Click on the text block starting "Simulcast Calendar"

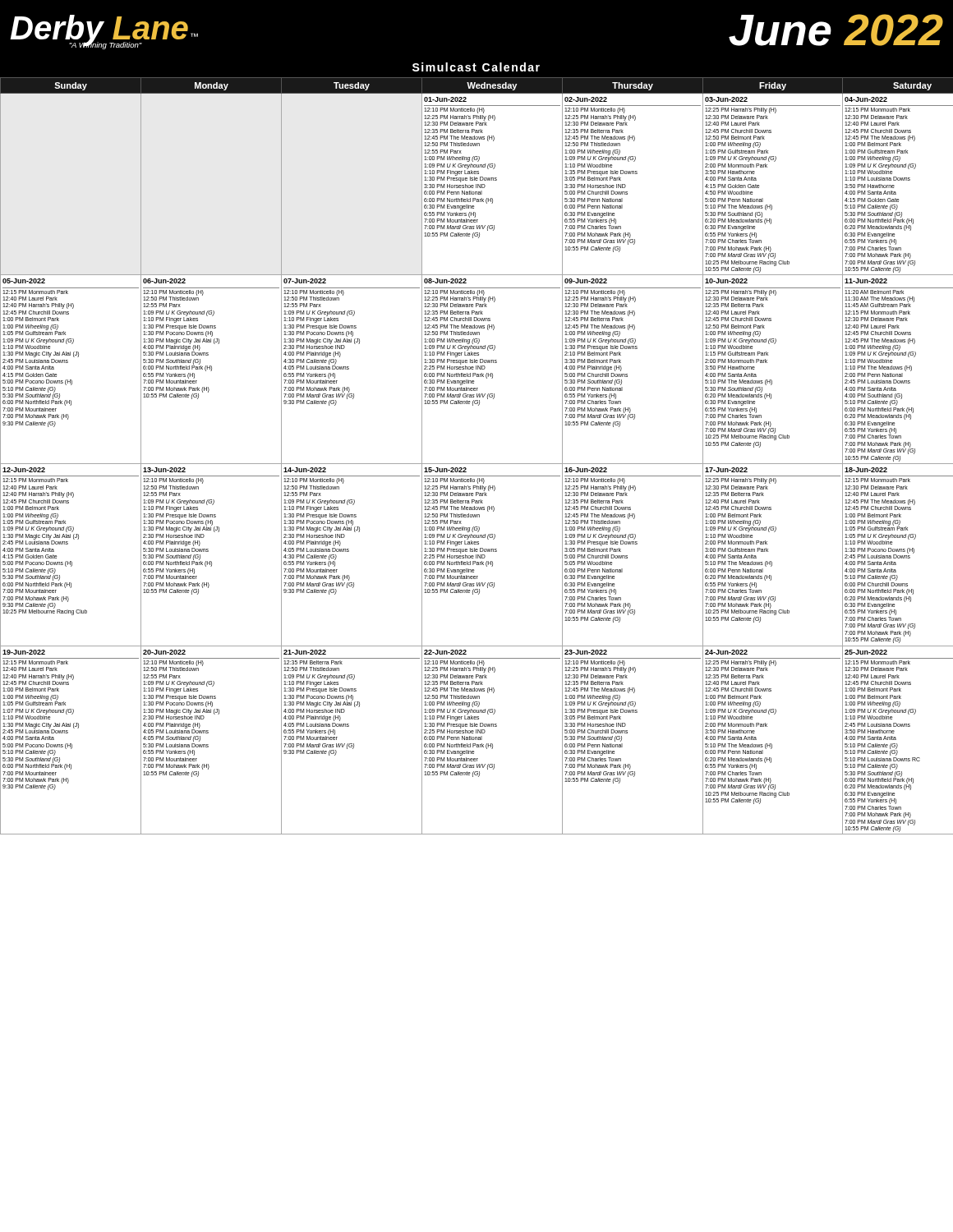click(x=476, y=67)
